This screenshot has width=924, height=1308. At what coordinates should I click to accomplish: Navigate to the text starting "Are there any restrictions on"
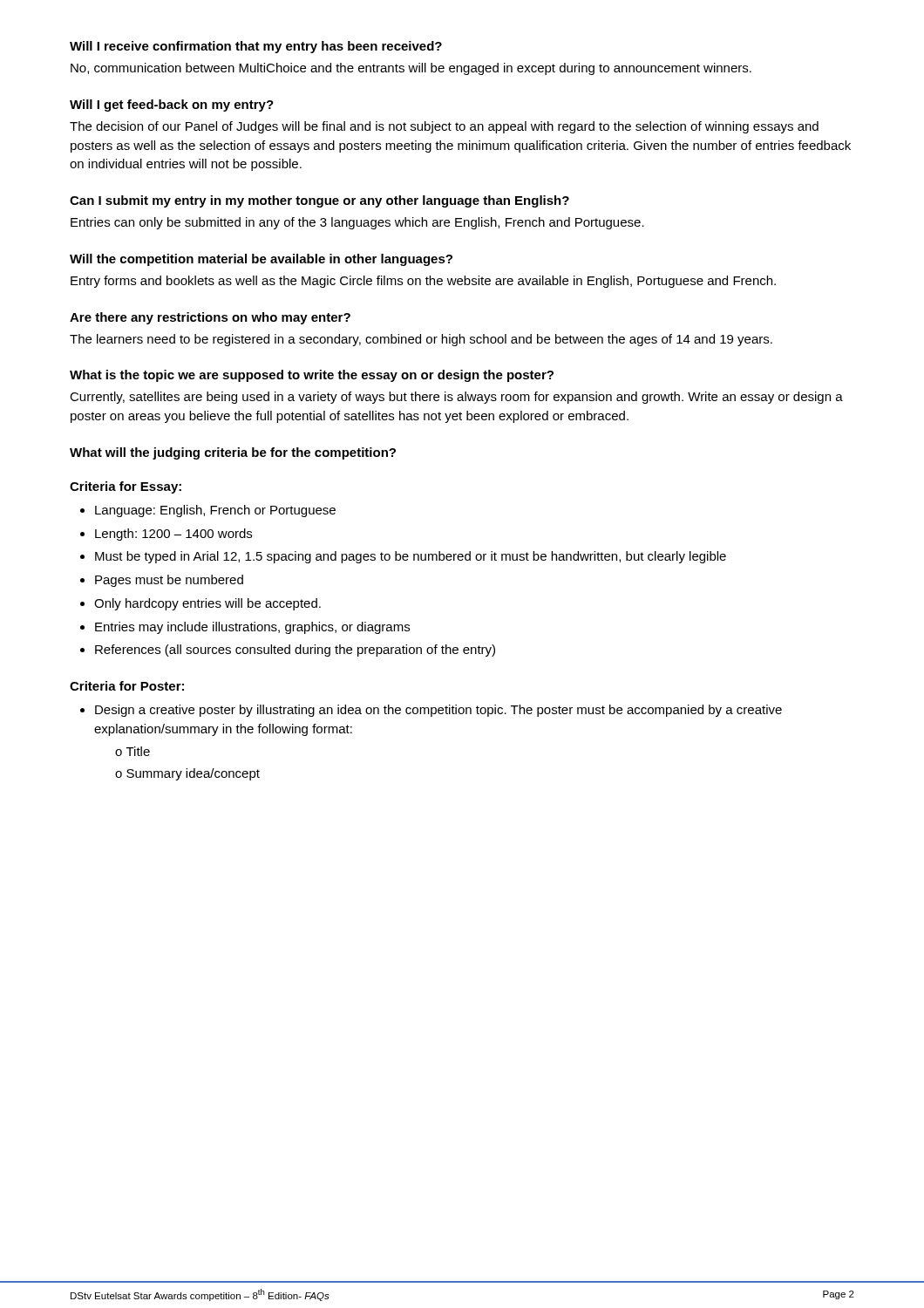coord(210,317)
